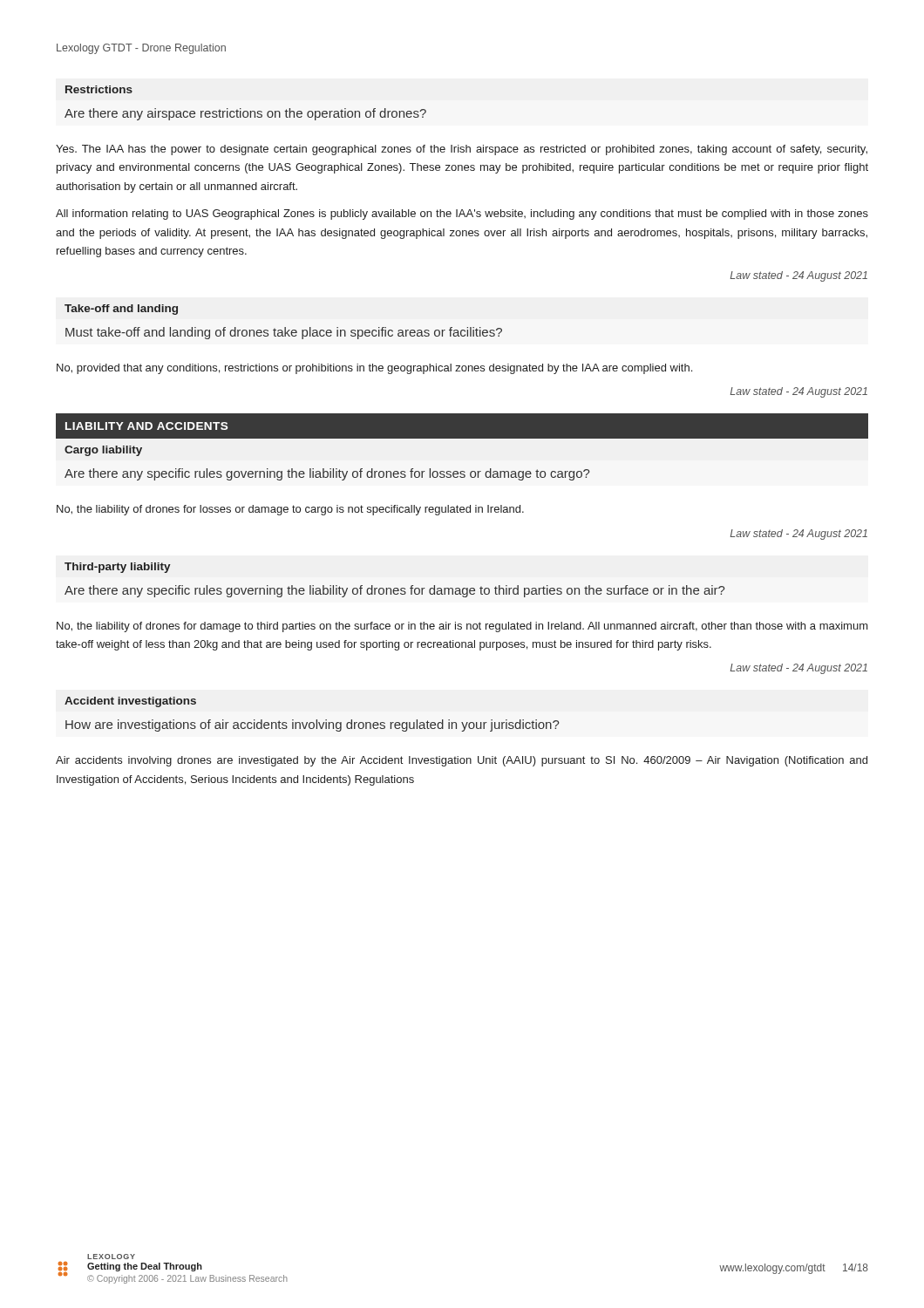Image resolution: width=924 pixels, height=1308 pixels.
Task: Locate the element starting "No, provided that any"
Action: click(x=462, y=367)
